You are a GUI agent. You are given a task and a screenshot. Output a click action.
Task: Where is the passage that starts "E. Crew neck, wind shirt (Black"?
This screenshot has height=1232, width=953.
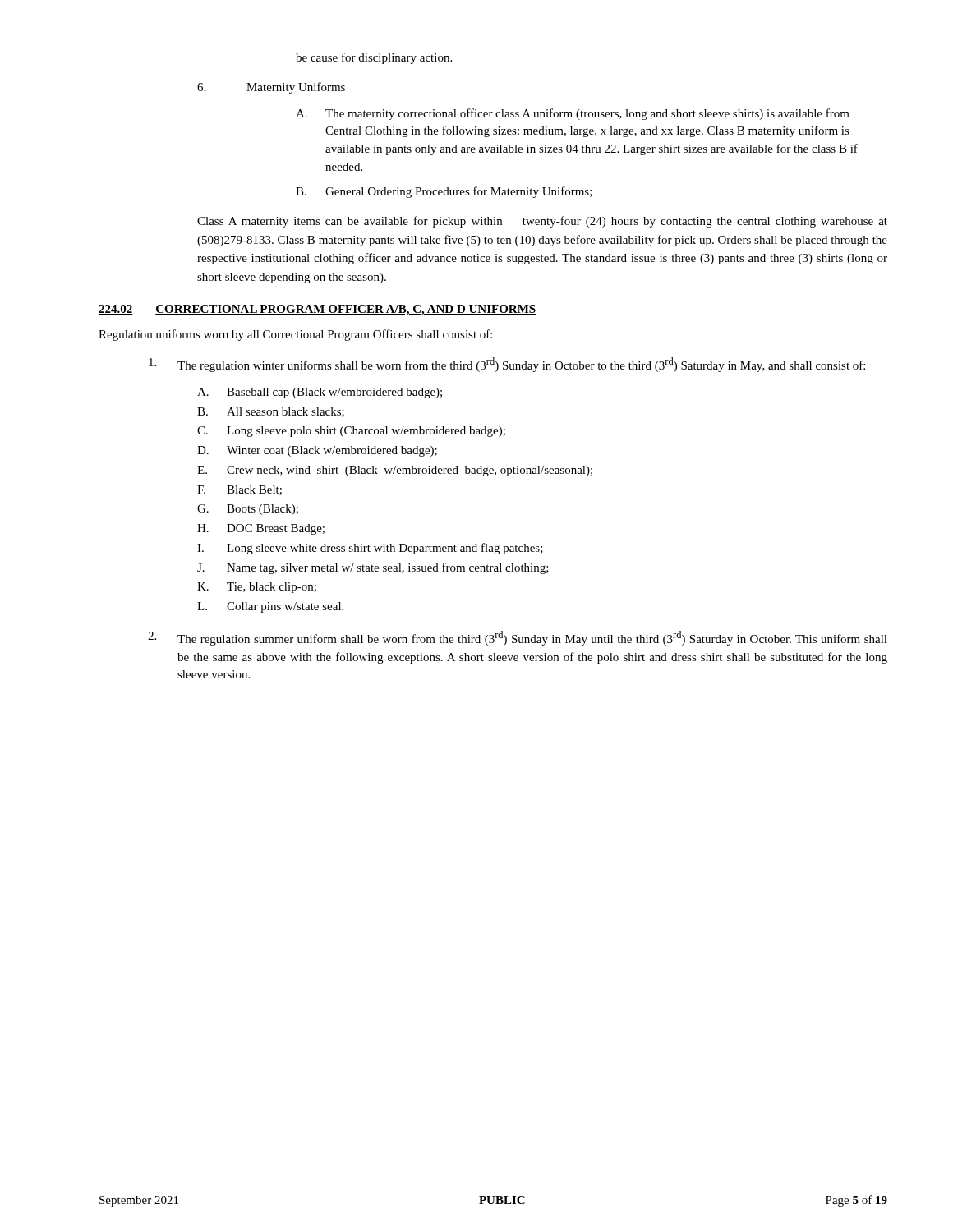point(542,470)
